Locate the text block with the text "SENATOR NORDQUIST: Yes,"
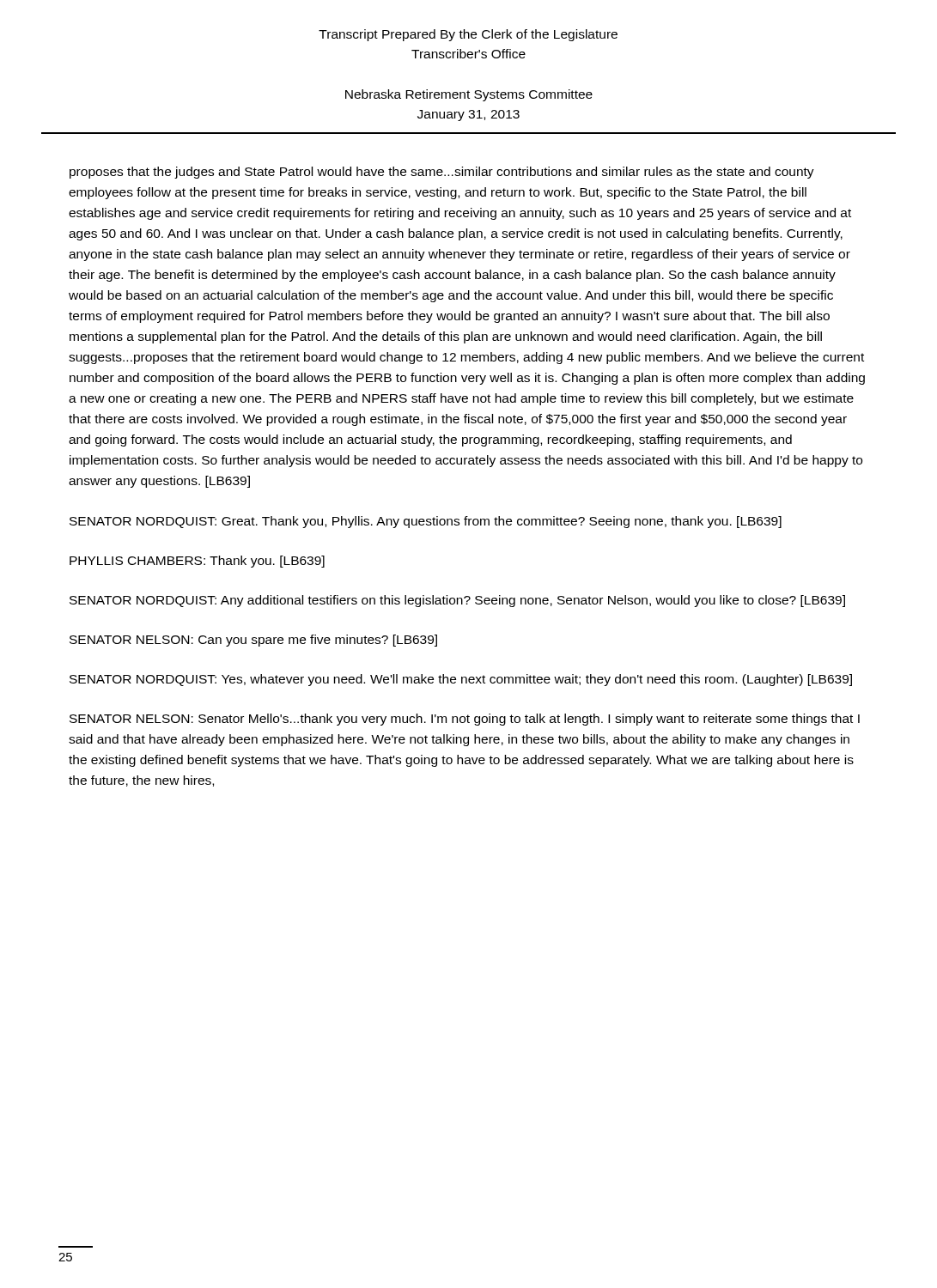937x1288 pixels. pyautogui.click(x=461, y=678)
